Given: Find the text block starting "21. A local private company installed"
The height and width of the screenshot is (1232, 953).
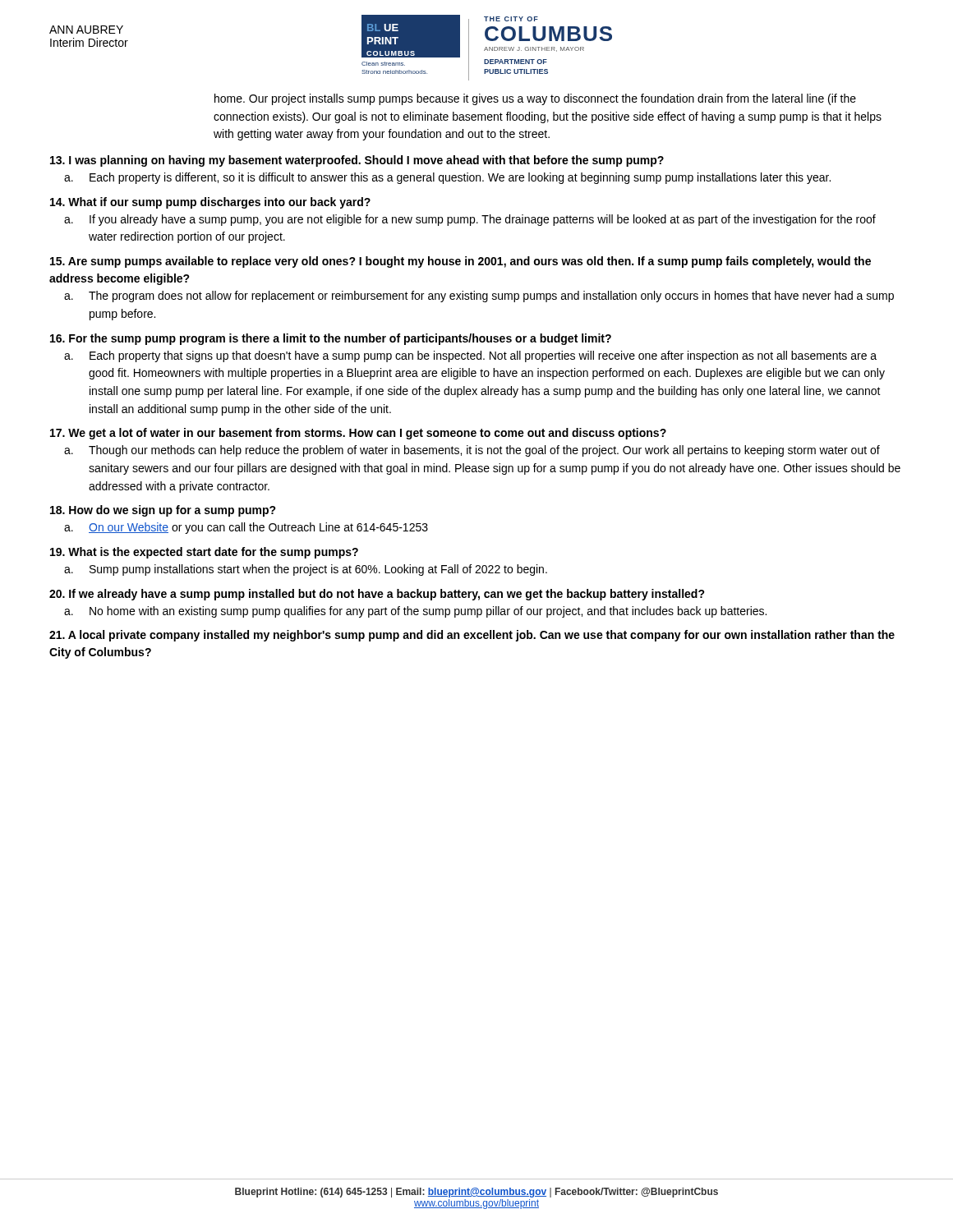Looking at the screenshot, I should [476, 644].
